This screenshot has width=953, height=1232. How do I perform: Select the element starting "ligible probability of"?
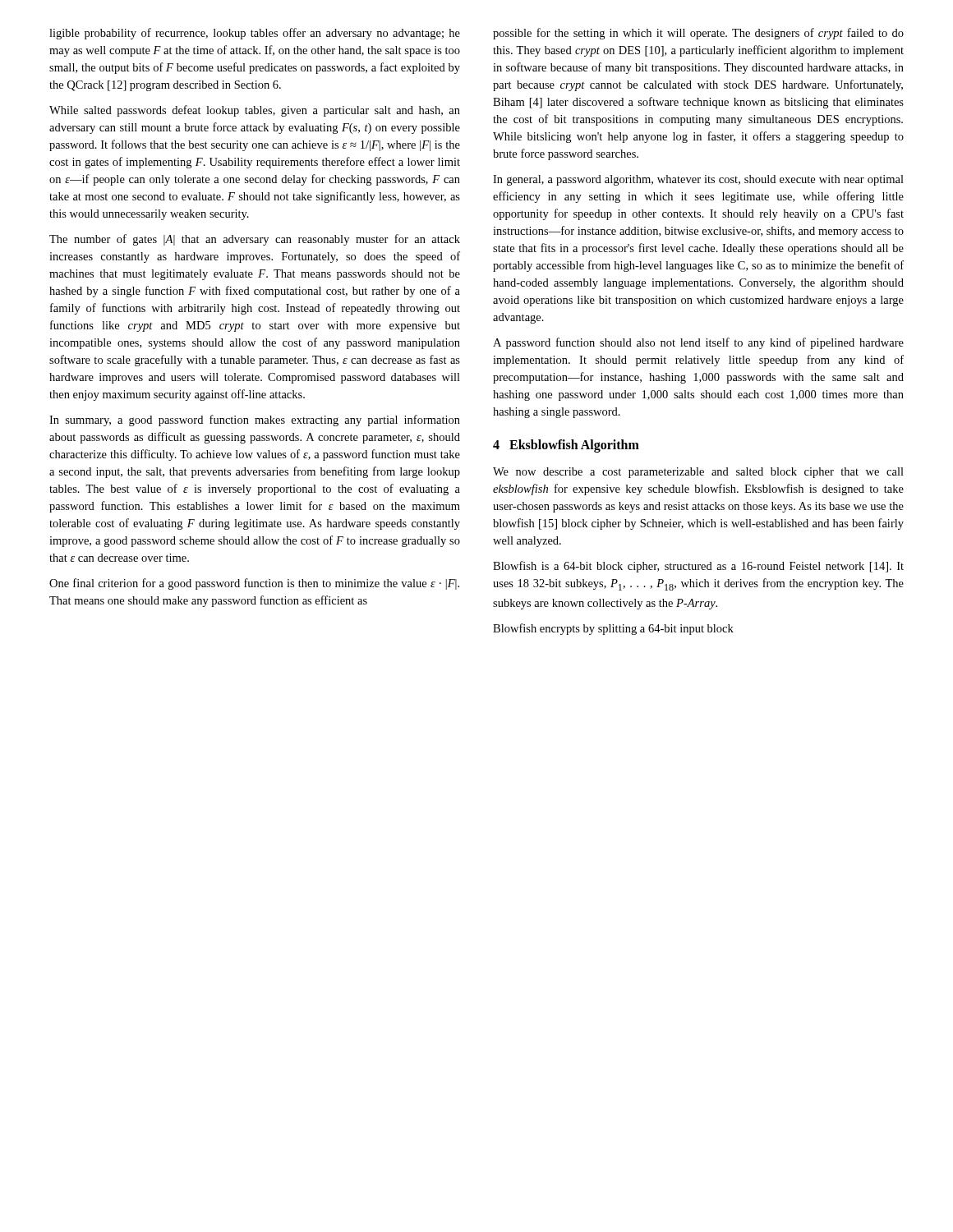coord(255,59)
